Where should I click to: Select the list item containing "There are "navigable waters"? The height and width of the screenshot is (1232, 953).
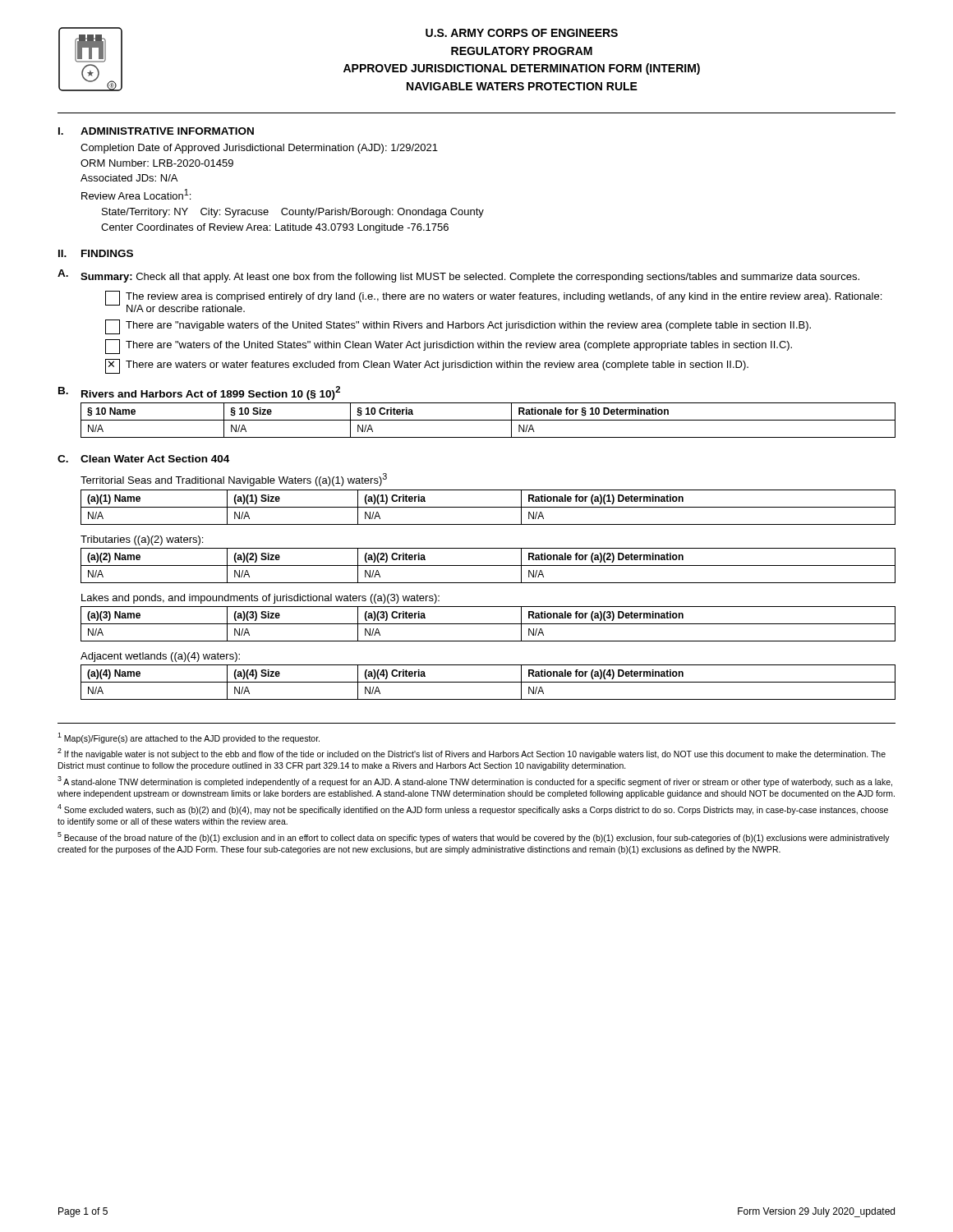(458, 326)
